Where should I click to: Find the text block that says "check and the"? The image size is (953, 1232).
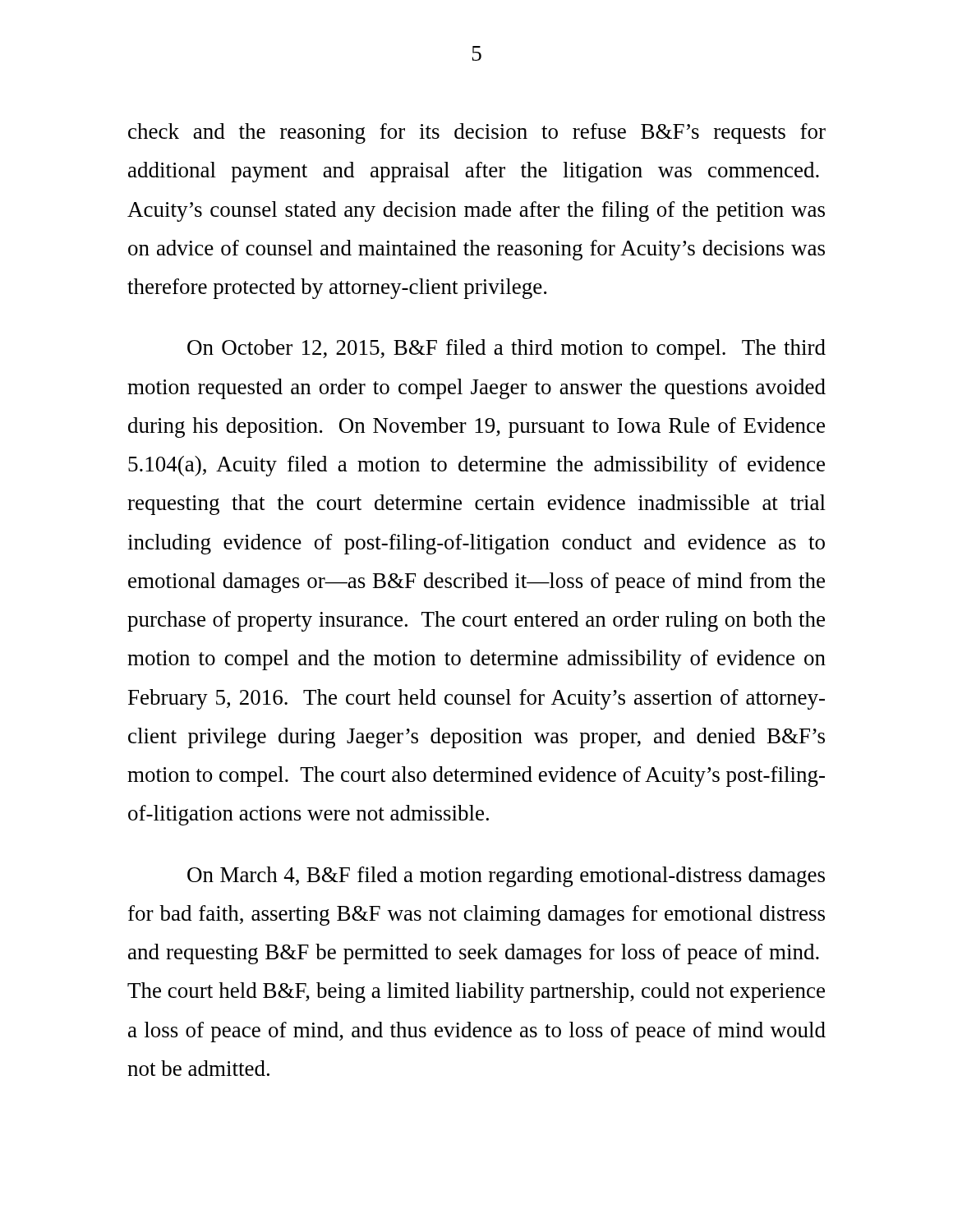476,210
